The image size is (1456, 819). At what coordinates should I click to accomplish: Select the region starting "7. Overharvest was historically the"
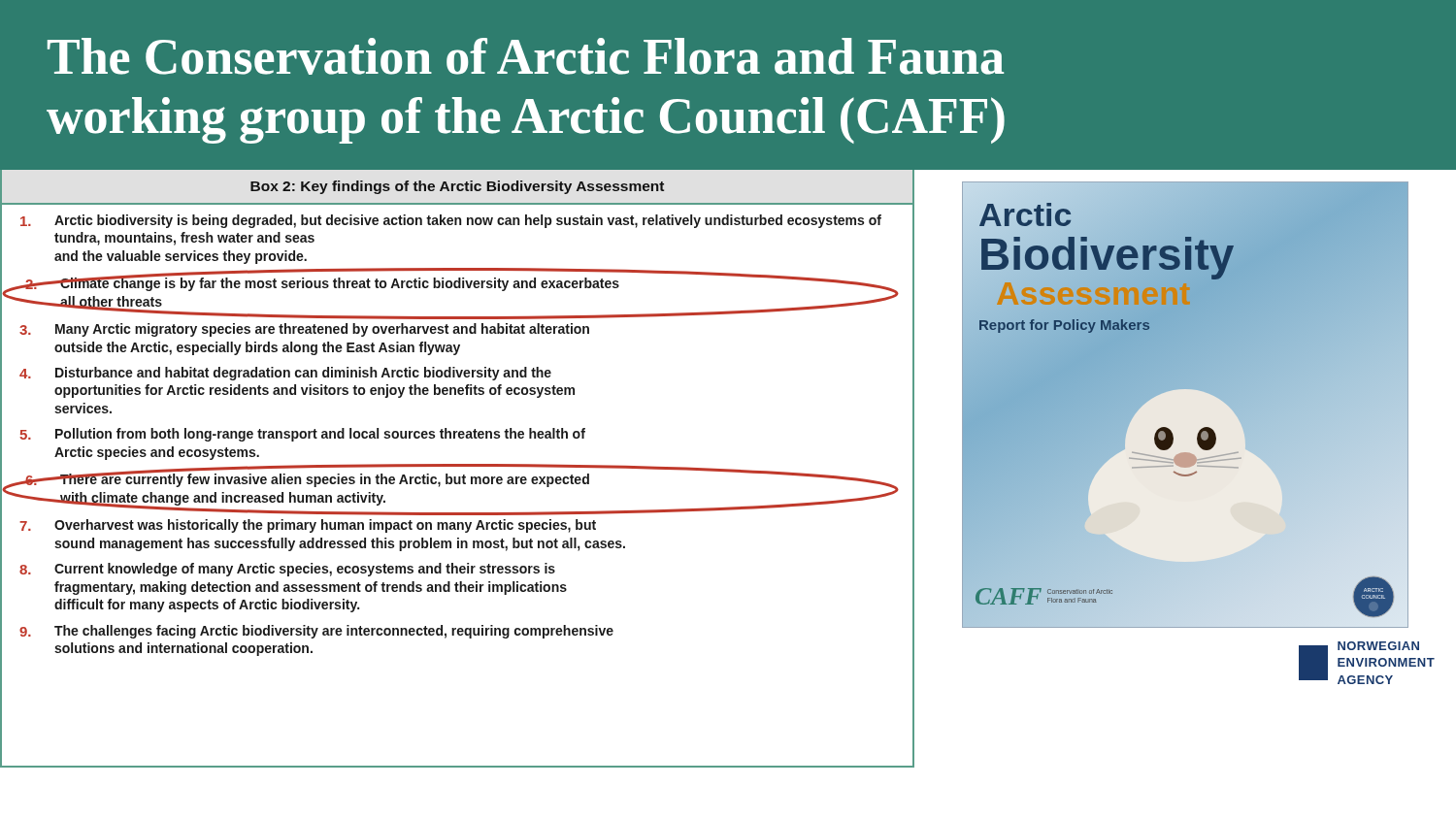[x=323, y=534]
